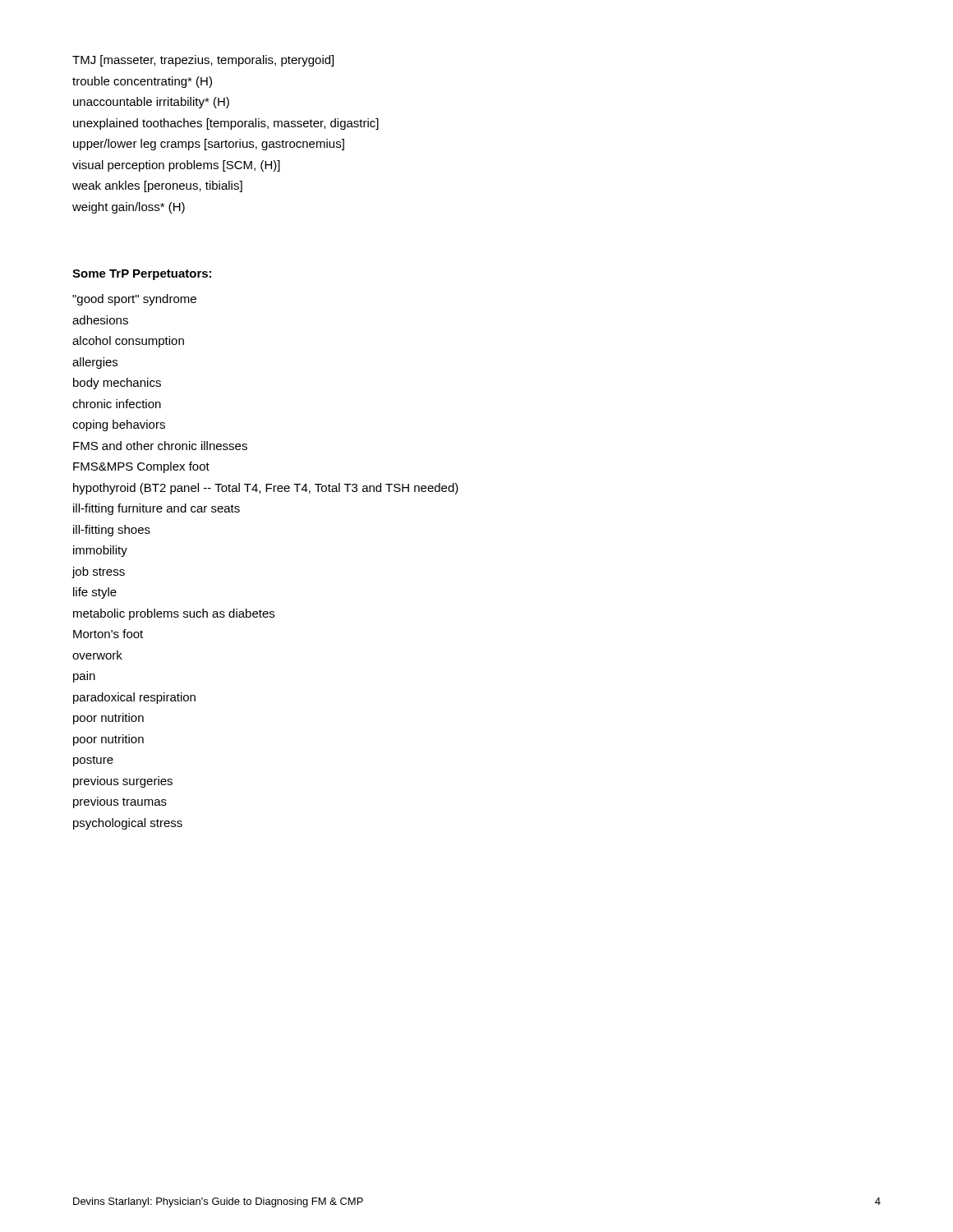953x1232 pixels.
Task: Find the text starting "unexplained toothaches [temporalis, masseter, digastric]"
Action: pyautogui.click(x=226, y=122)
